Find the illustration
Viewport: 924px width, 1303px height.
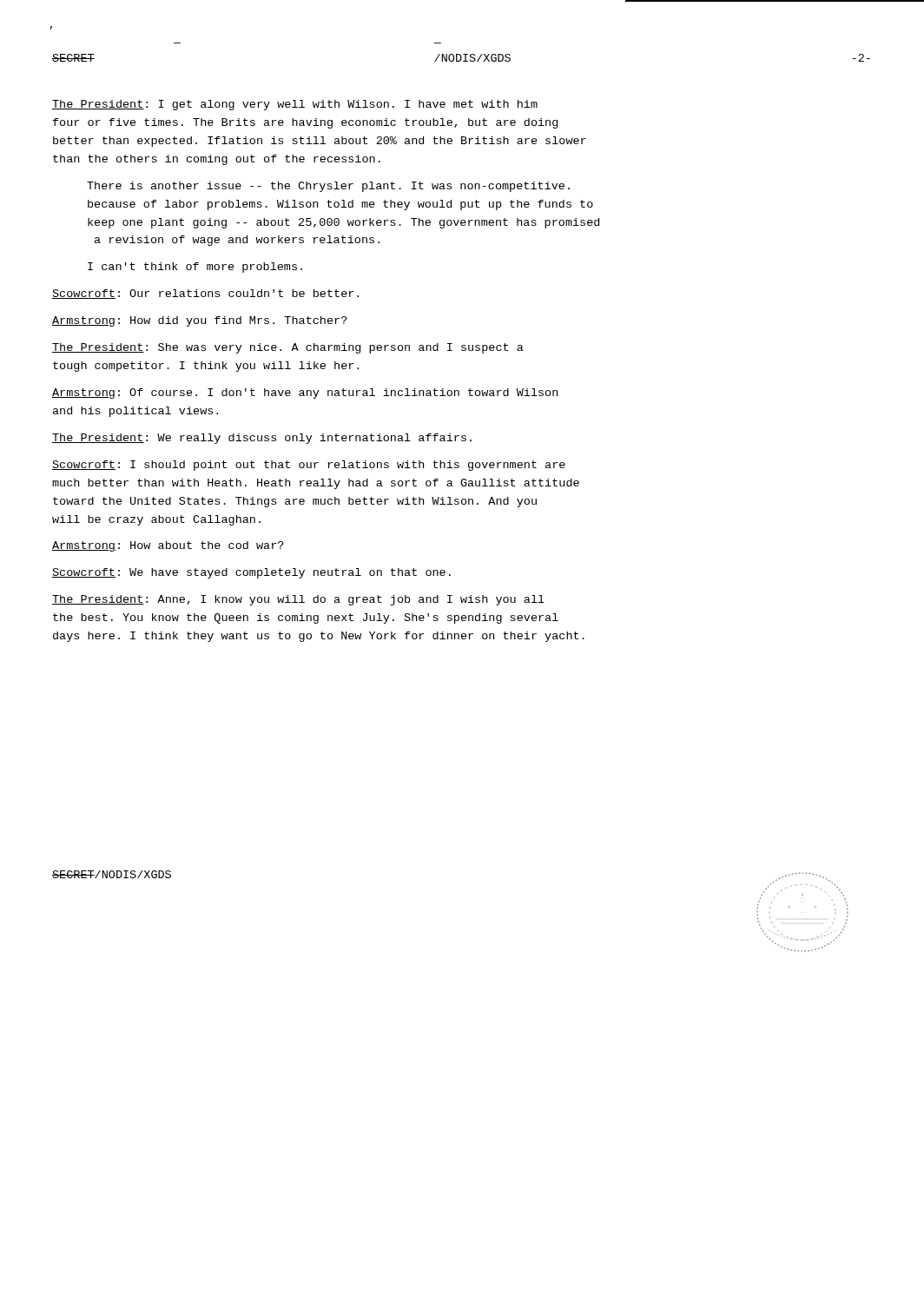point(802,912)
